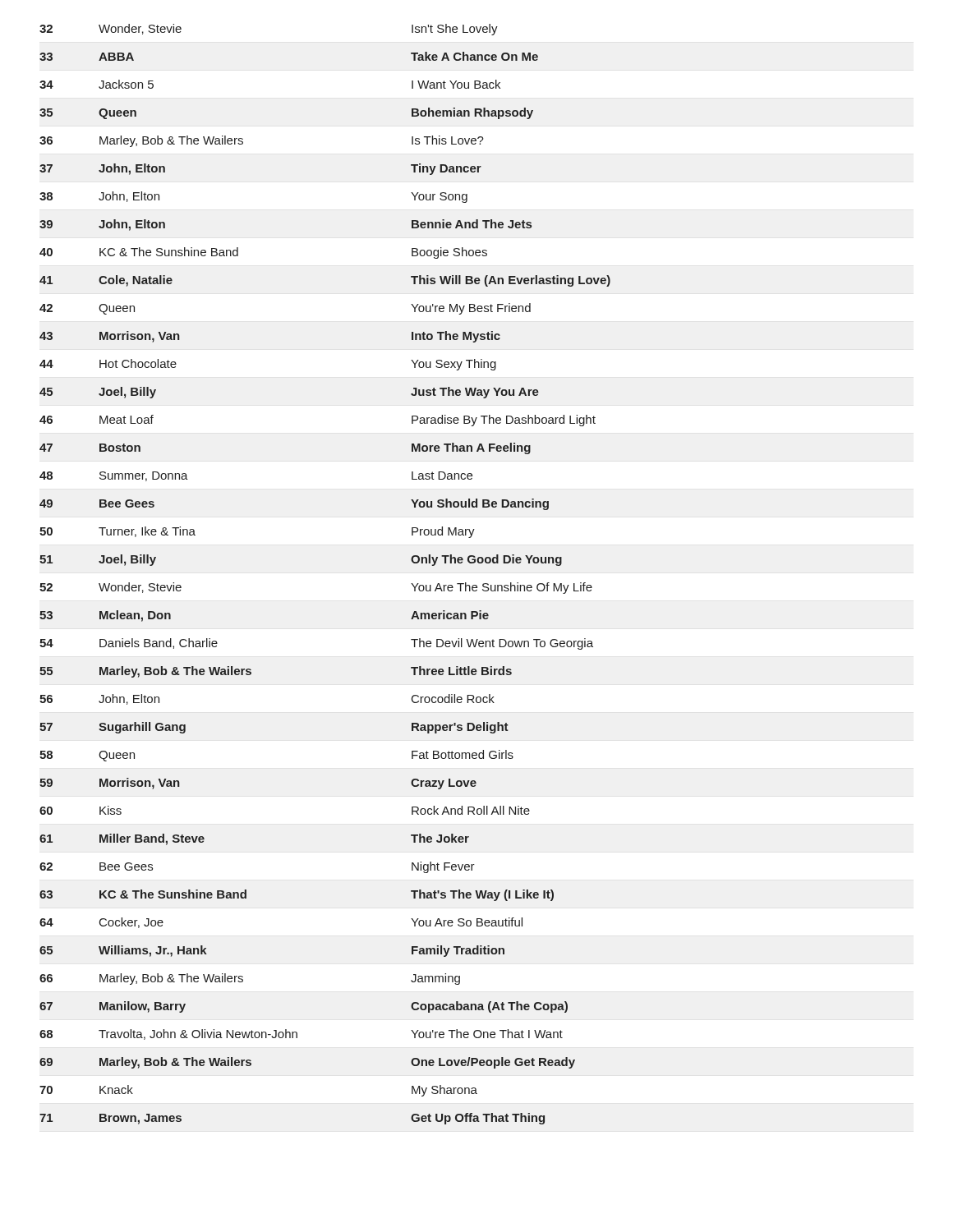953x1232 pixels.
Task: Select the list item with the text "52Wonder, StevieYou Are The"
Action: pyautogui.click(x=476, y=587)
